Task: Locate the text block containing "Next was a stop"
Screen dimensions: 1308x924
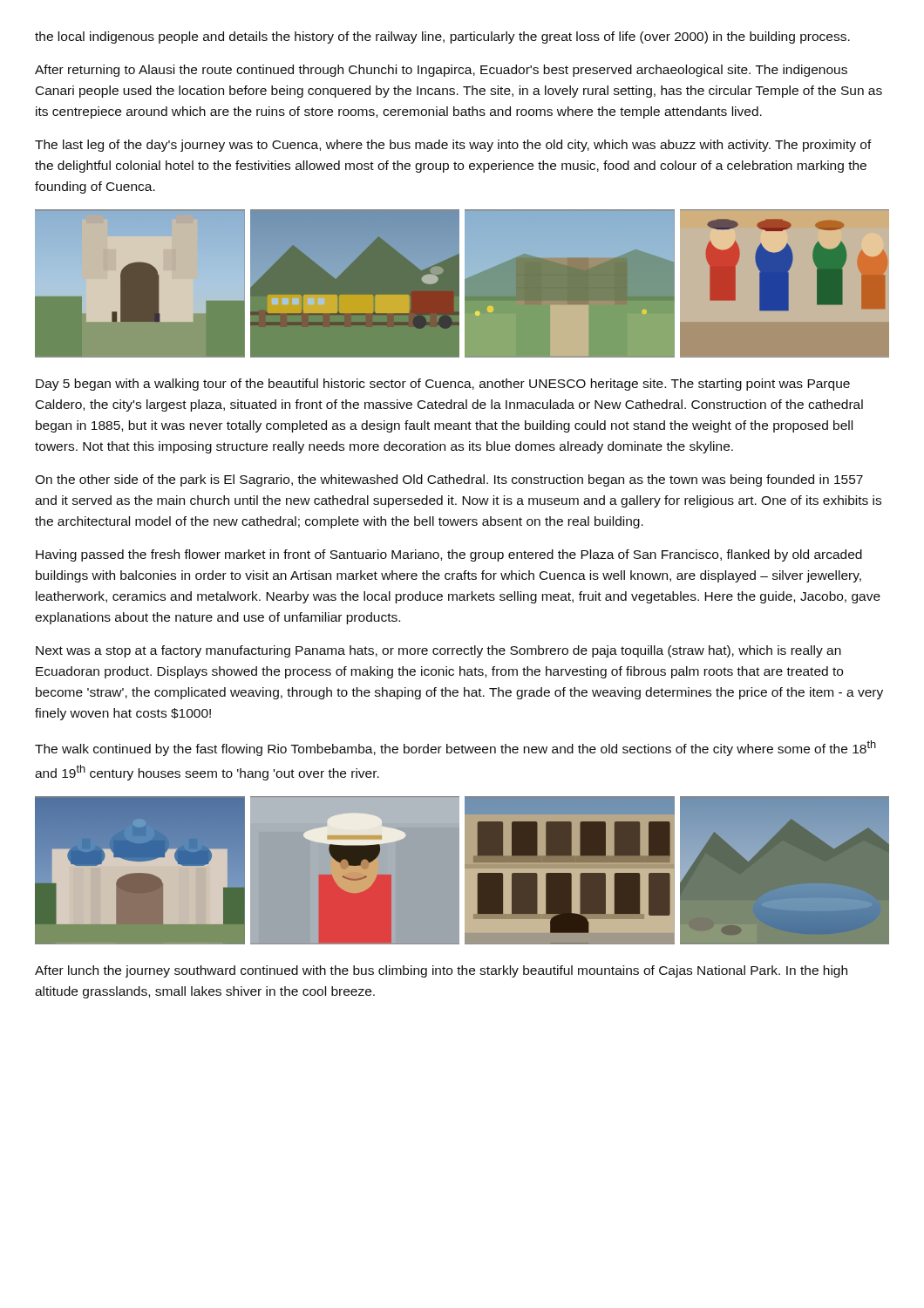Action: pos(462,682)
